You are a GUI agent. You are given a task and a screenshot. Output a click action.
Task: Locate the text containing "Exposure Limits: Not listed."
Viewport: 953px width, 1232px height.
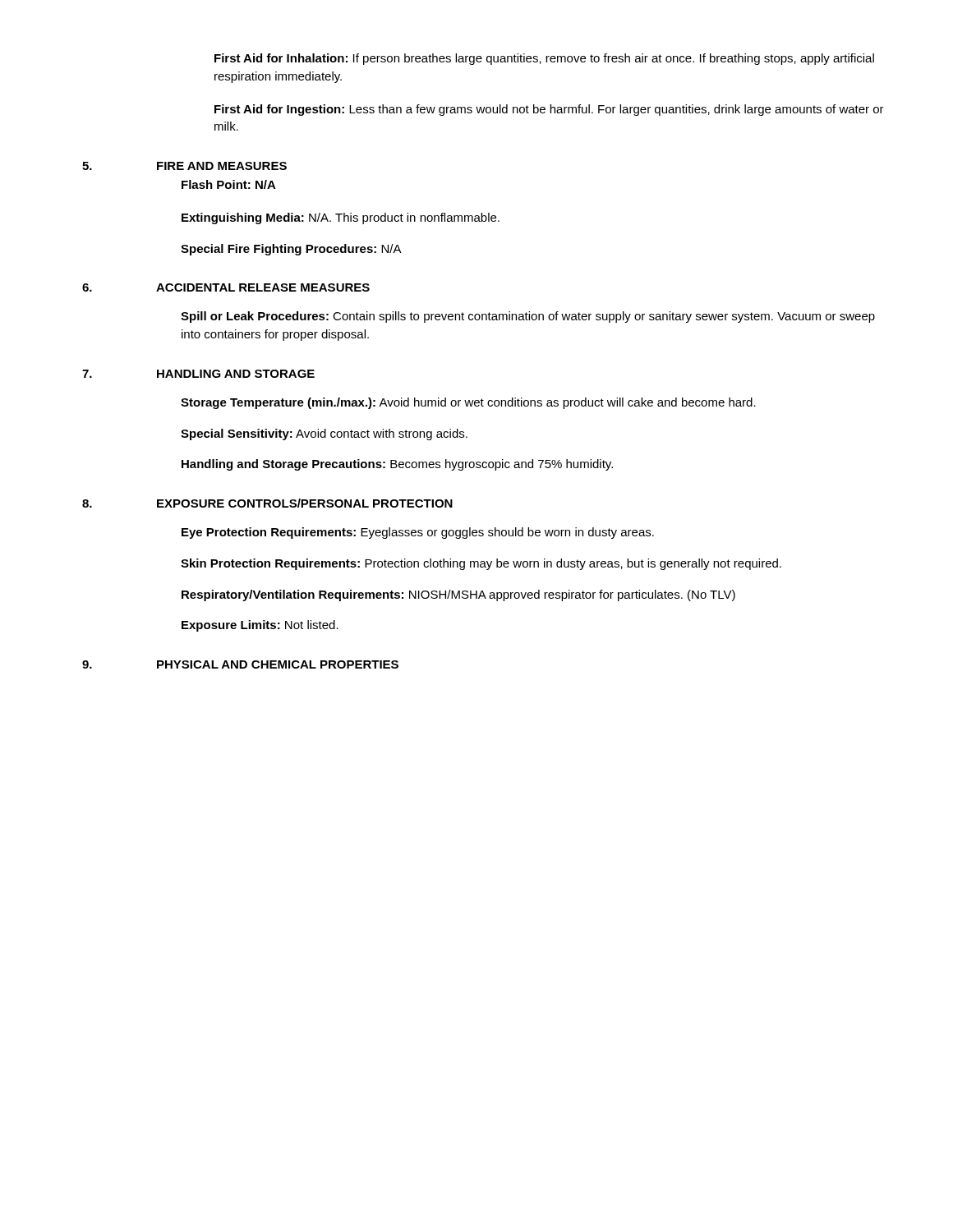[260, 625]
